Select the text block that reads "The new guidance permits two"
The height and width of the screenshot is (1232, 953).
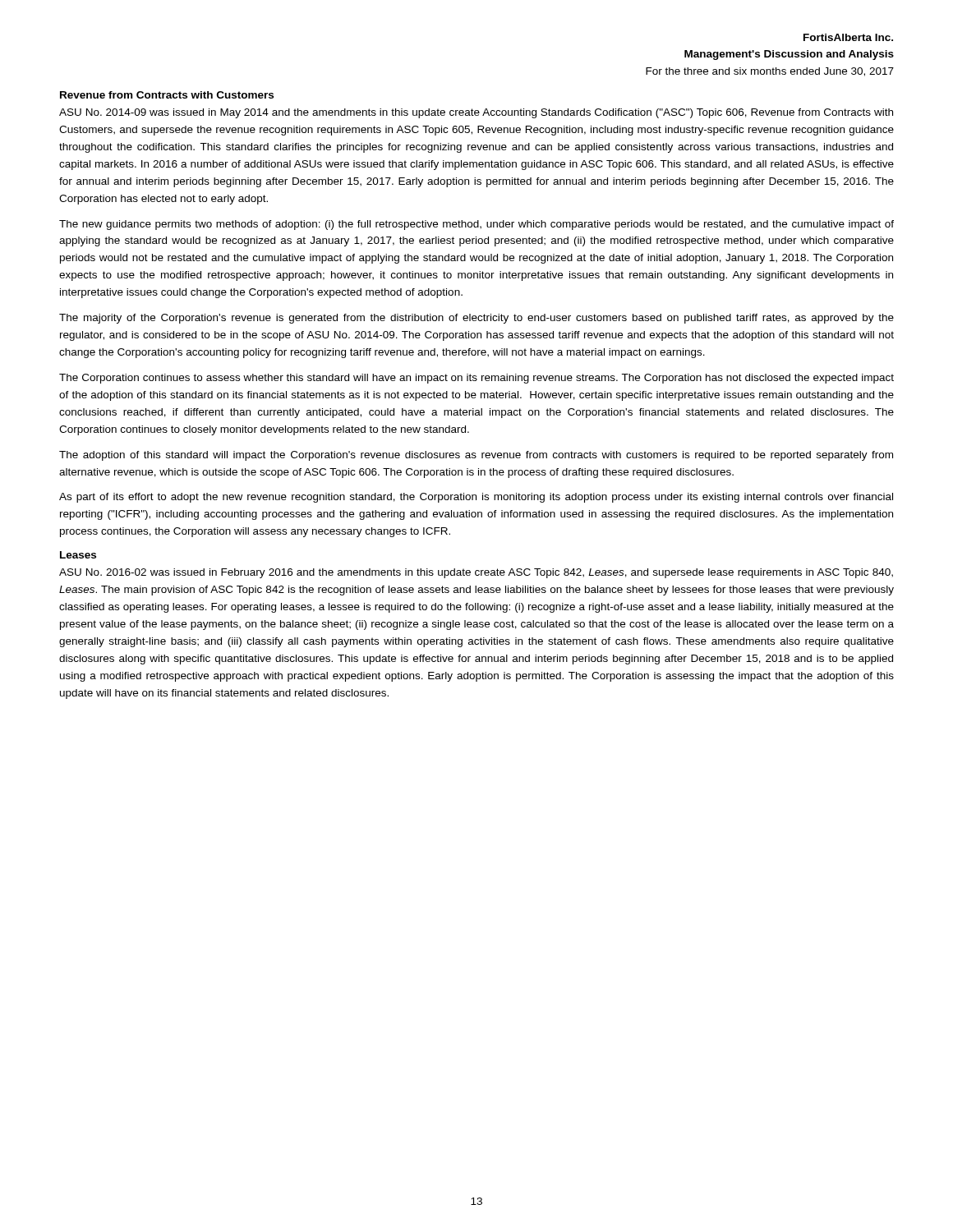(x=476, y=258)
